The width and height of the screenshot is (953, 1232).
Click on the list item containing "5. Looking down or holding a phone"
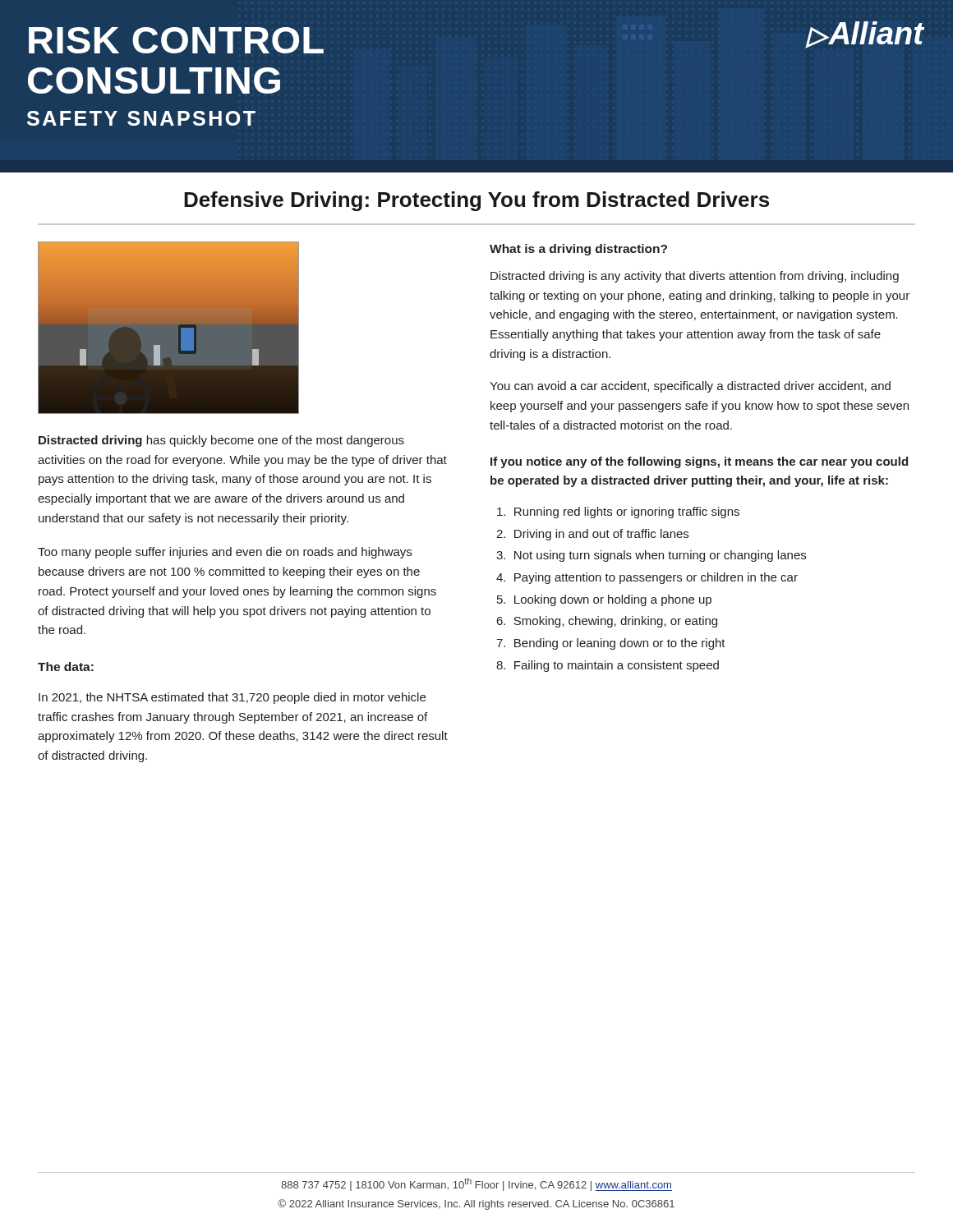[x=604, y=599]
